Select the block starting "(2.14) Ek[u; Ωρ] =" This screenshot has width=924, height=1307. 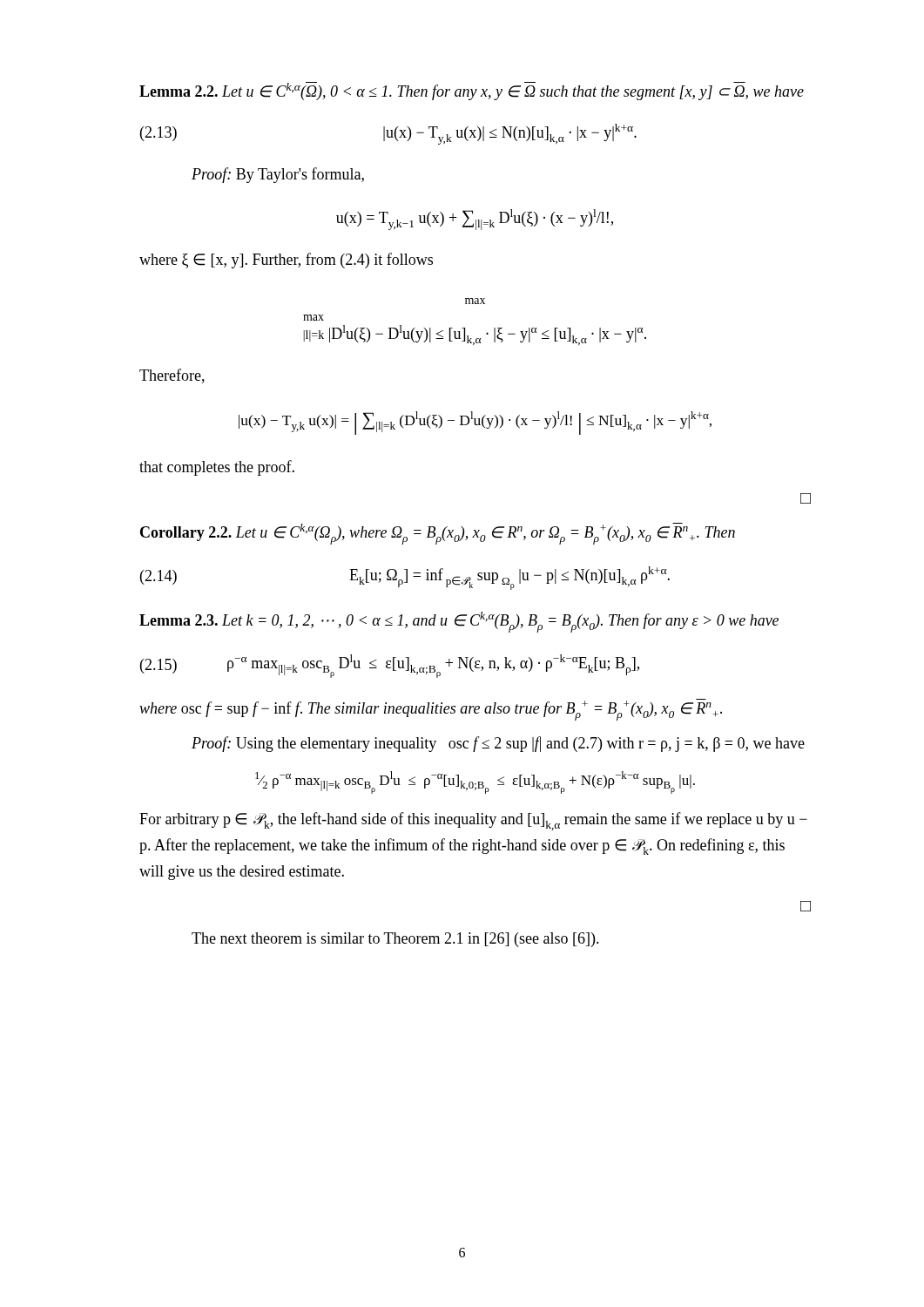coord(475,577)
